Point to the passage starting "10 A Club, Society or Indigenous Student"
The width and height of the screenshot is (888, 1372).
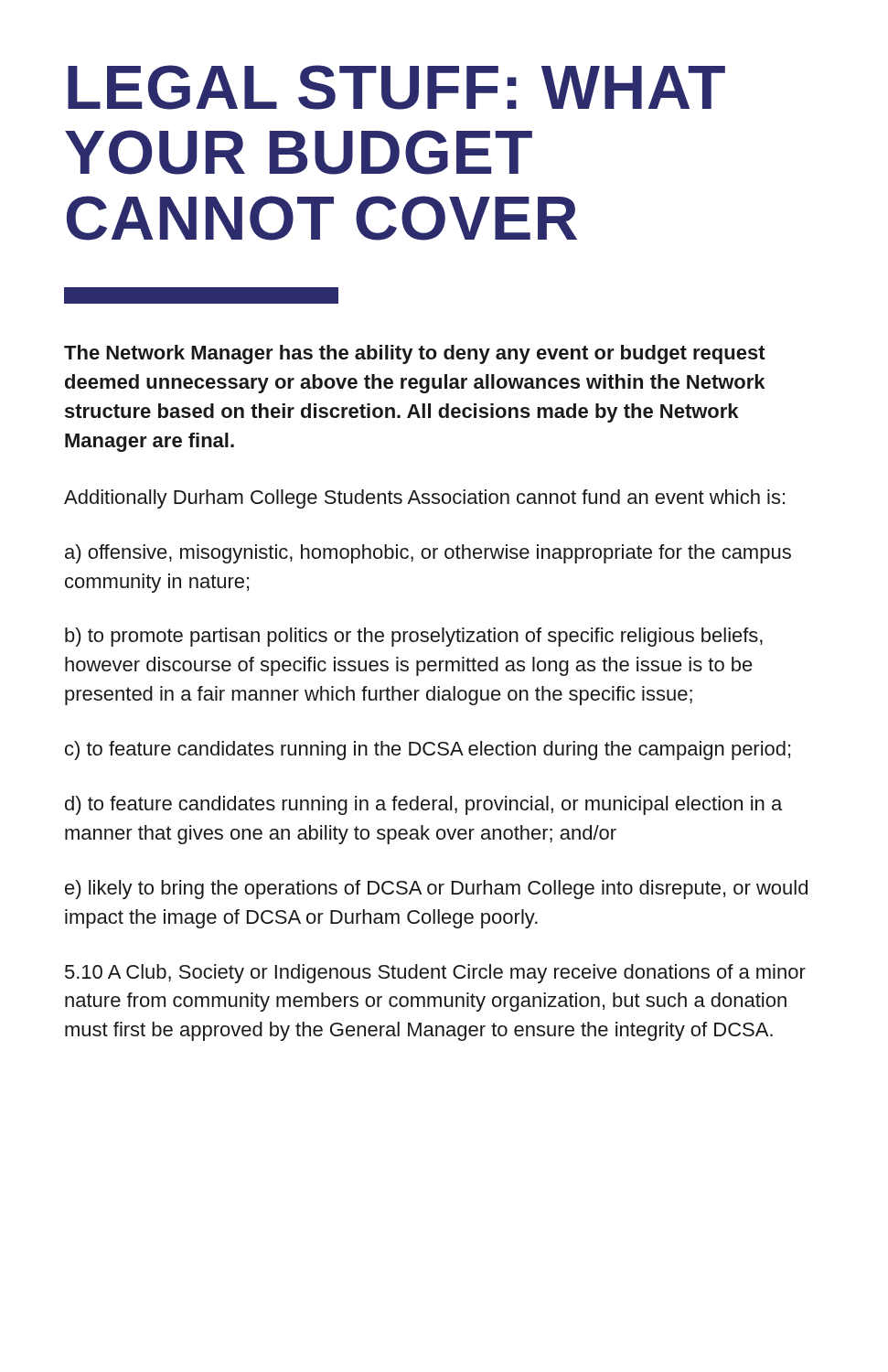439,1001
